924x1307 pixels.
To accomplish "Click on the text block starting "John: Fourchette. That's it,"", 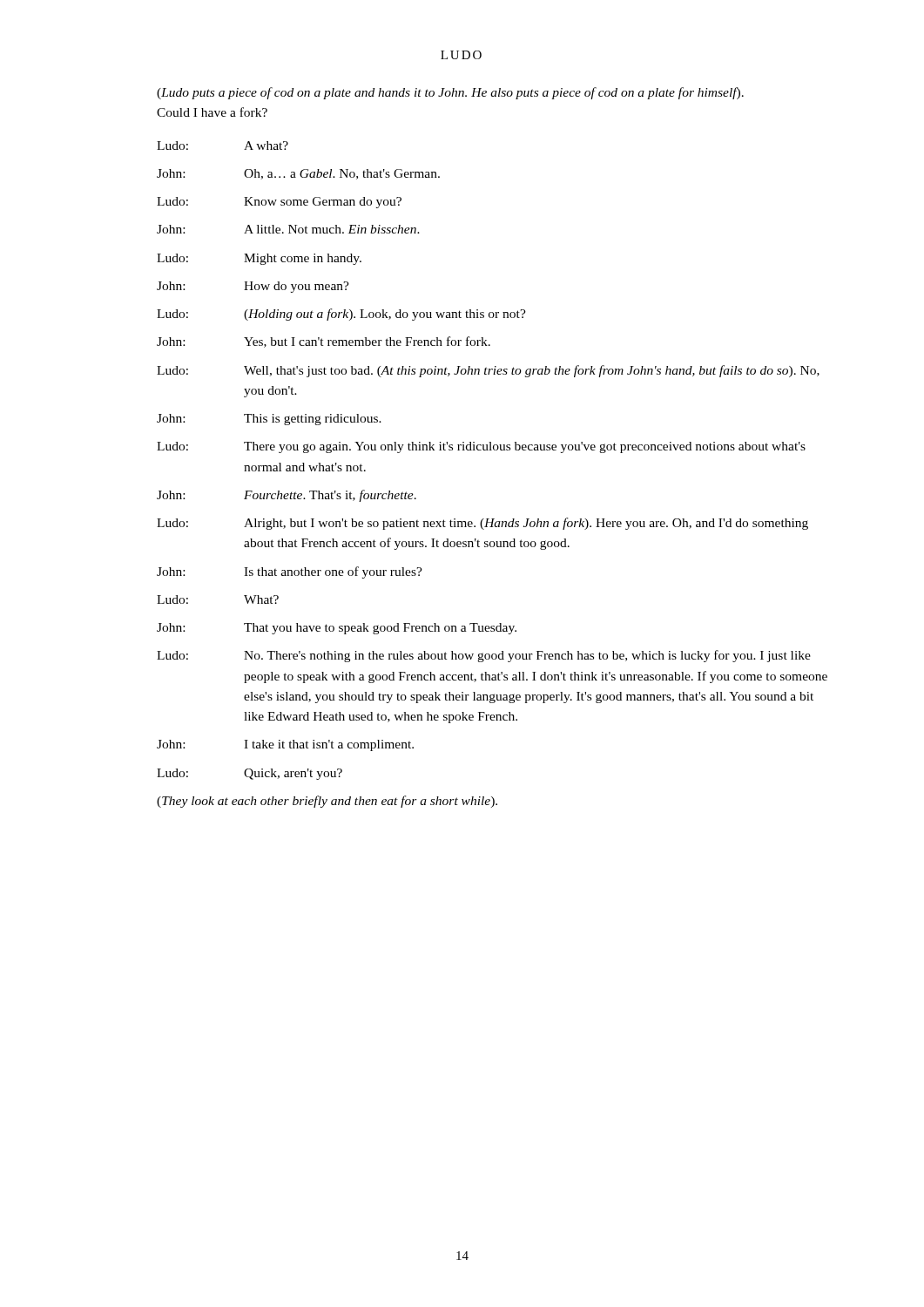I will pos(287,496).
